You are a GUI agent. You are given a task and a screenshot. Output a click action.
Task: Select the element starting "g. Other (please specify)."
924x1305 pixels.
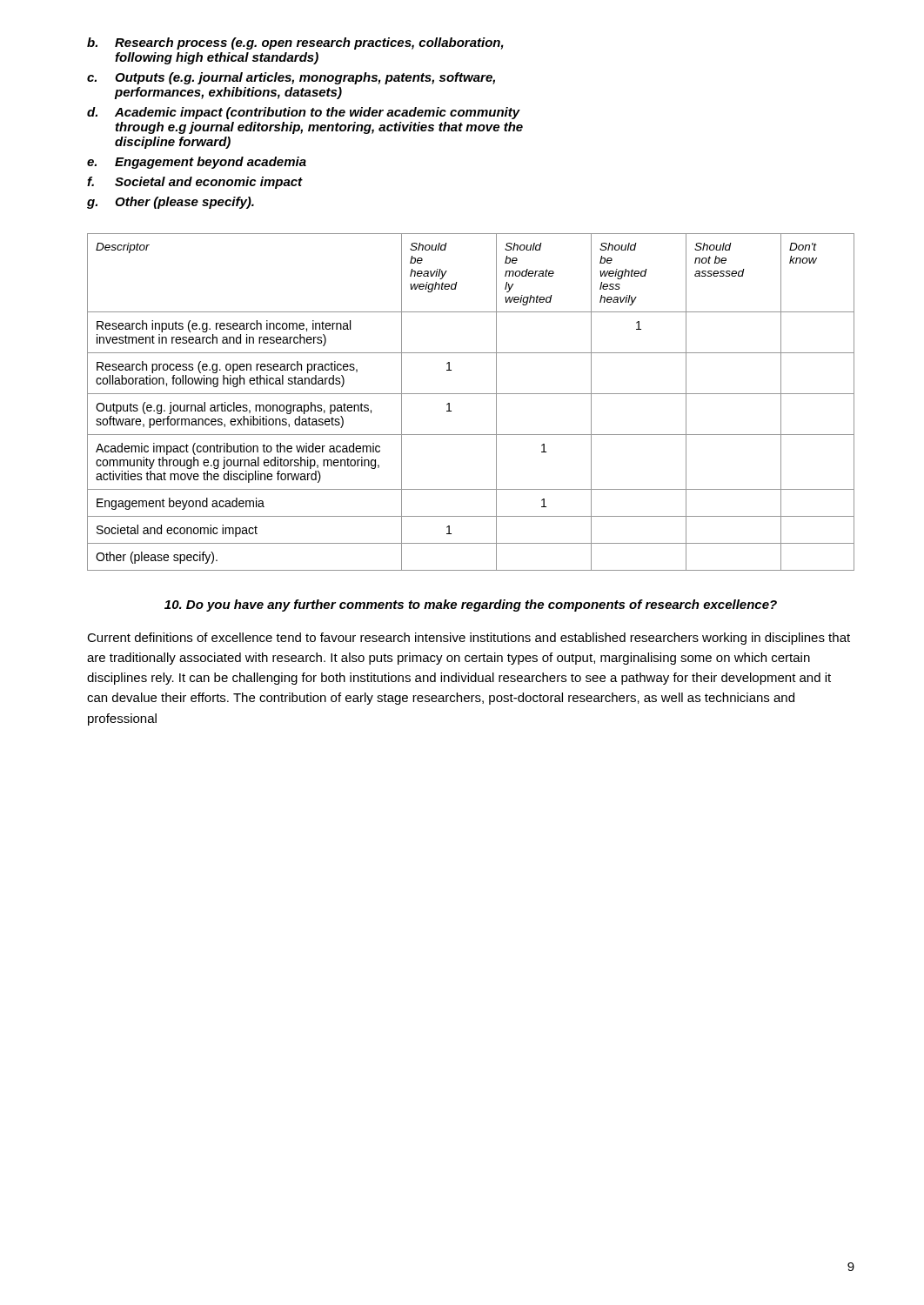tap(171, 203)
